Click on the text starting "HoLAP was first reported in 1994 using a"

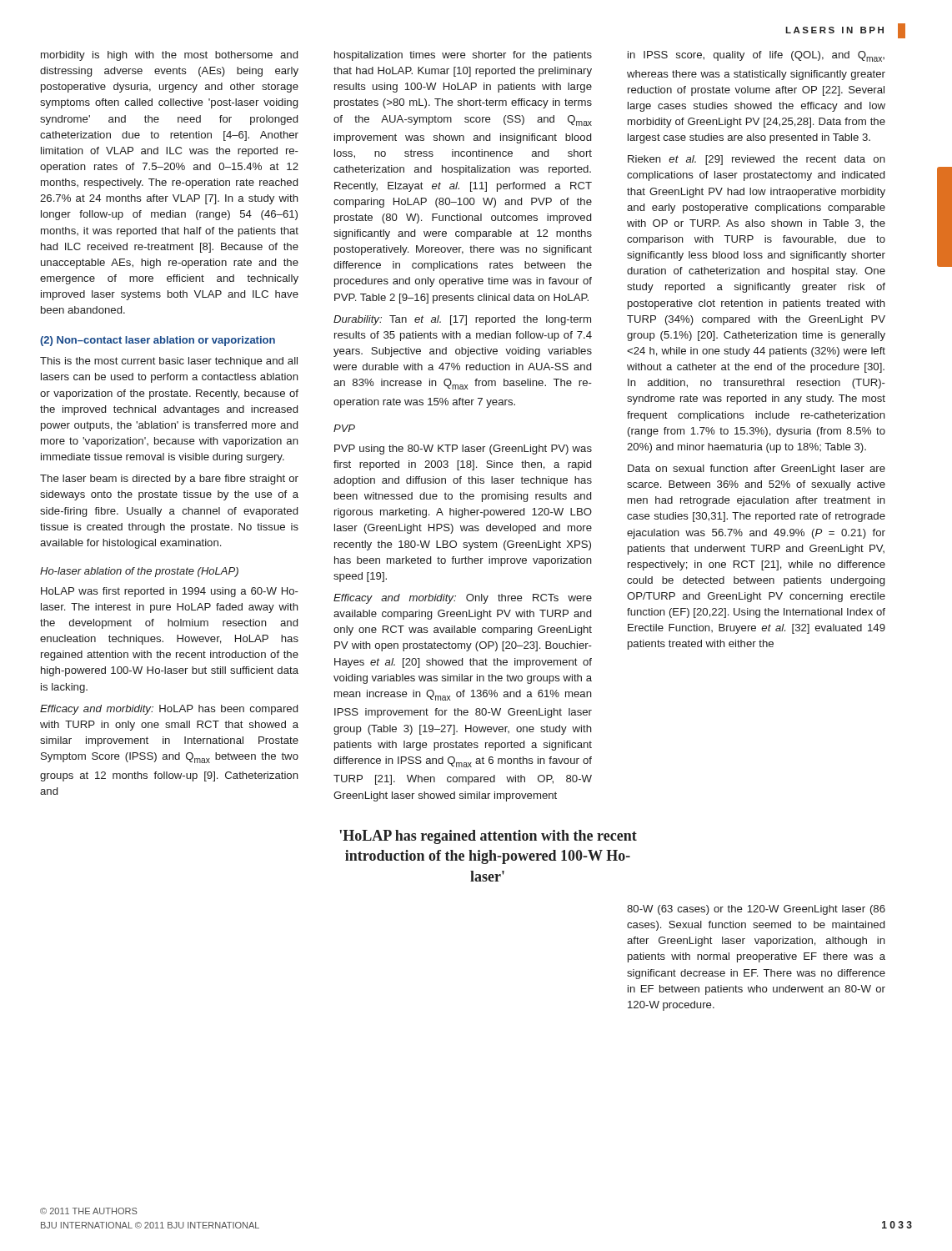pos(170,592)
